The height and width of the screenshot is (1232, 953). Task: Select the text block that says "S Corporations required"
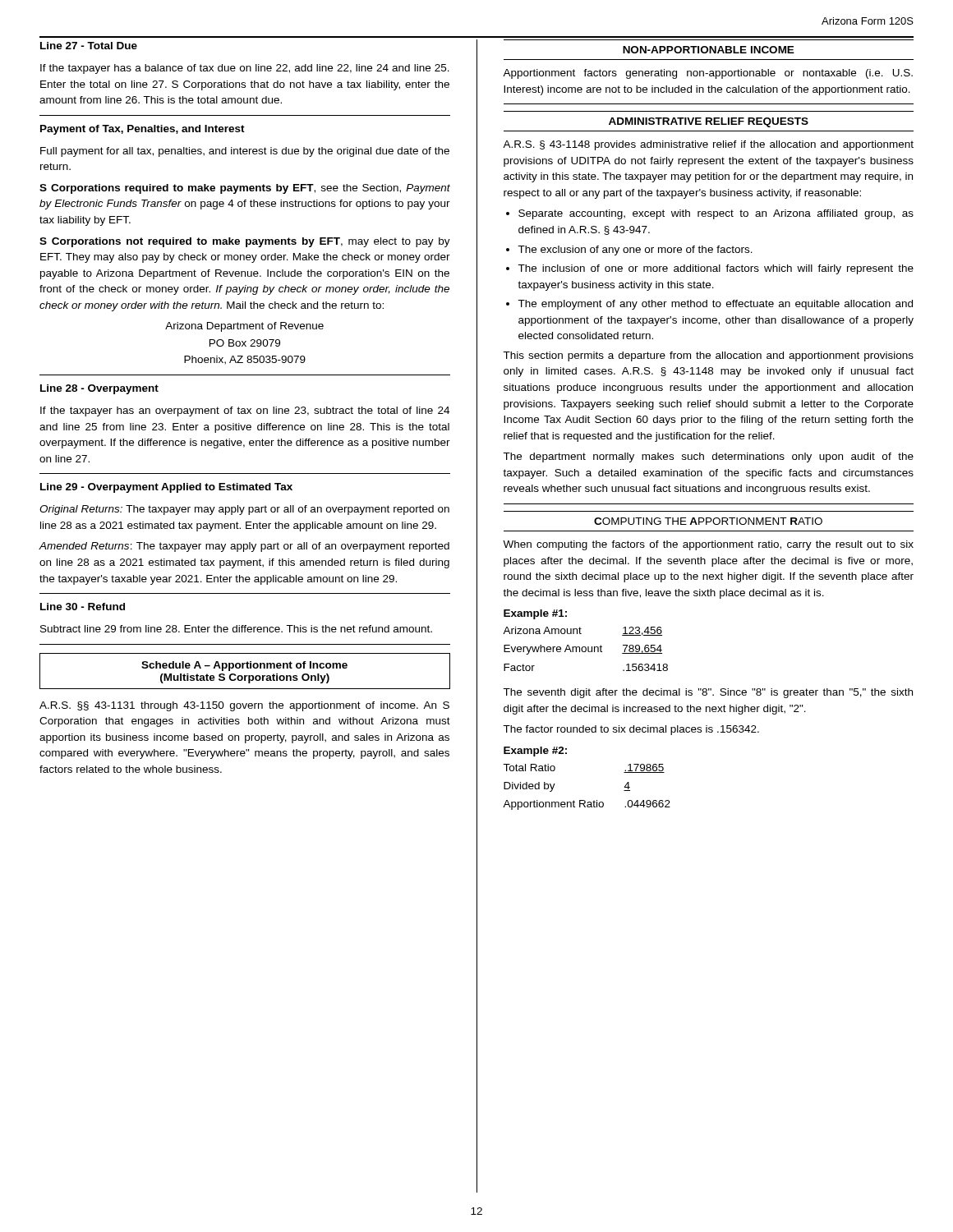pos(245,204)
